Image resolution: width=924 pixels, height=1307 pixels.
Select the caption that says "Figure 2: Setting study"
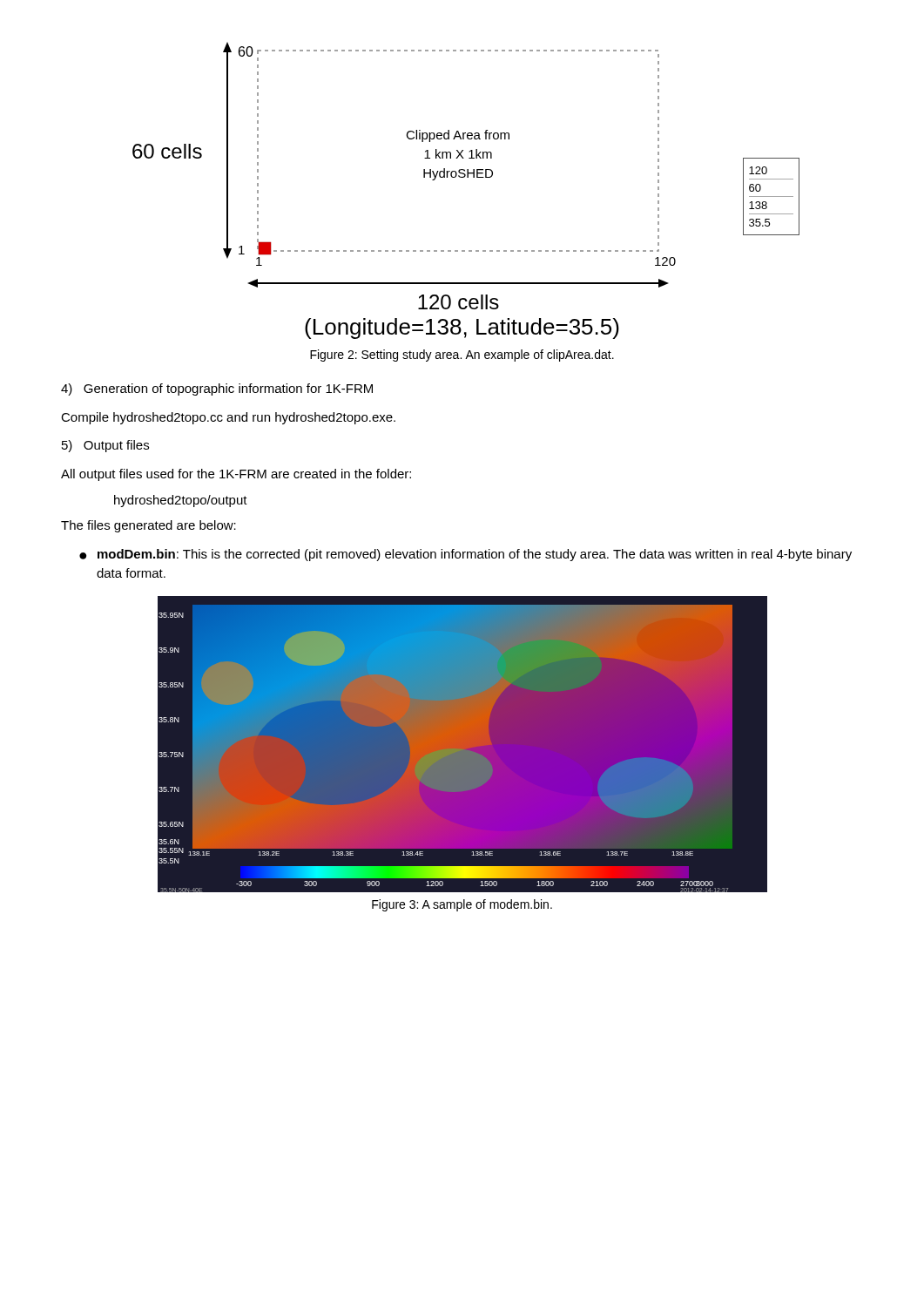click(462, 355)
